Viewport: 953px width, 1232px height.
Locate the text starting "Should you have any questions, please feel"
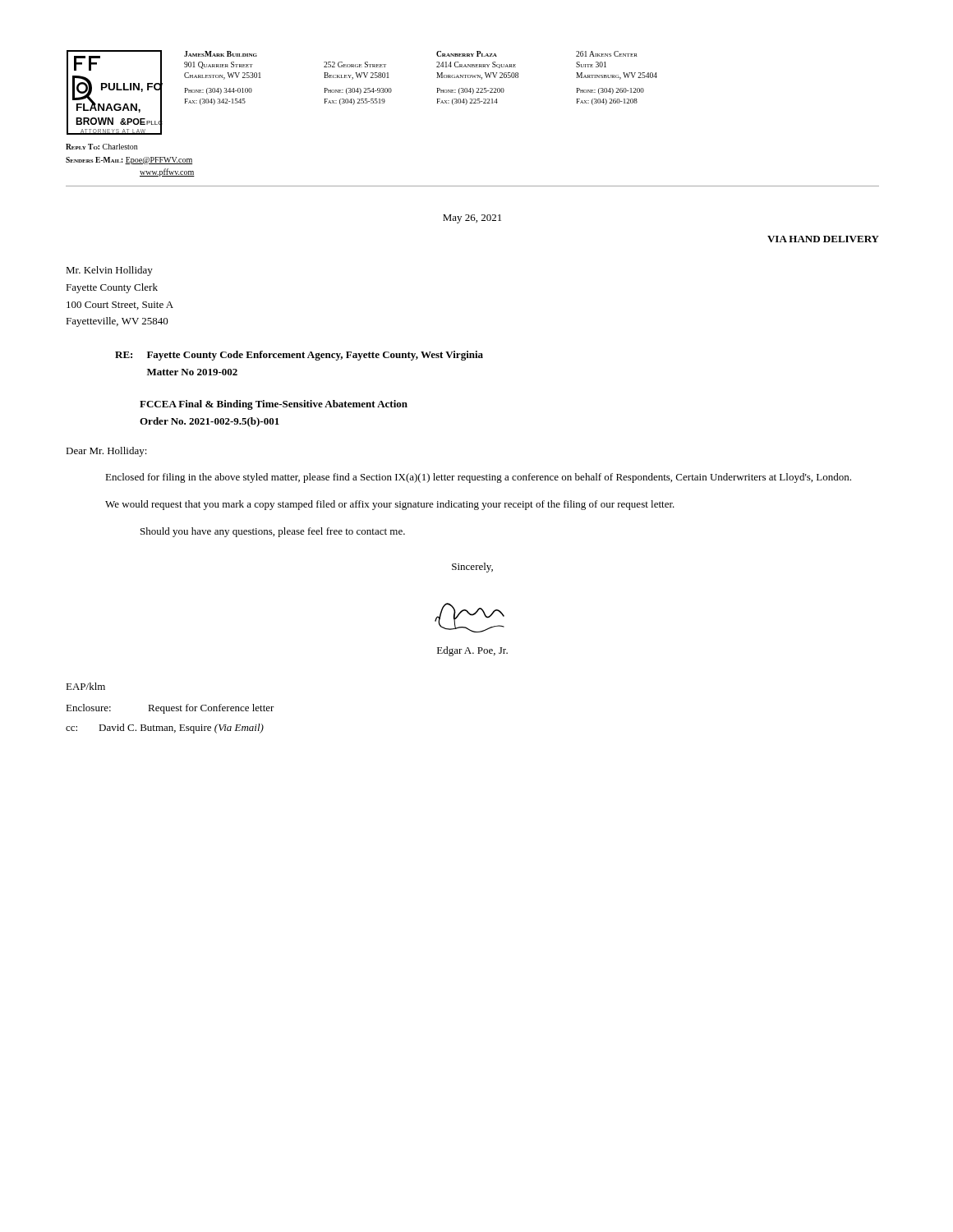(273, 531)
